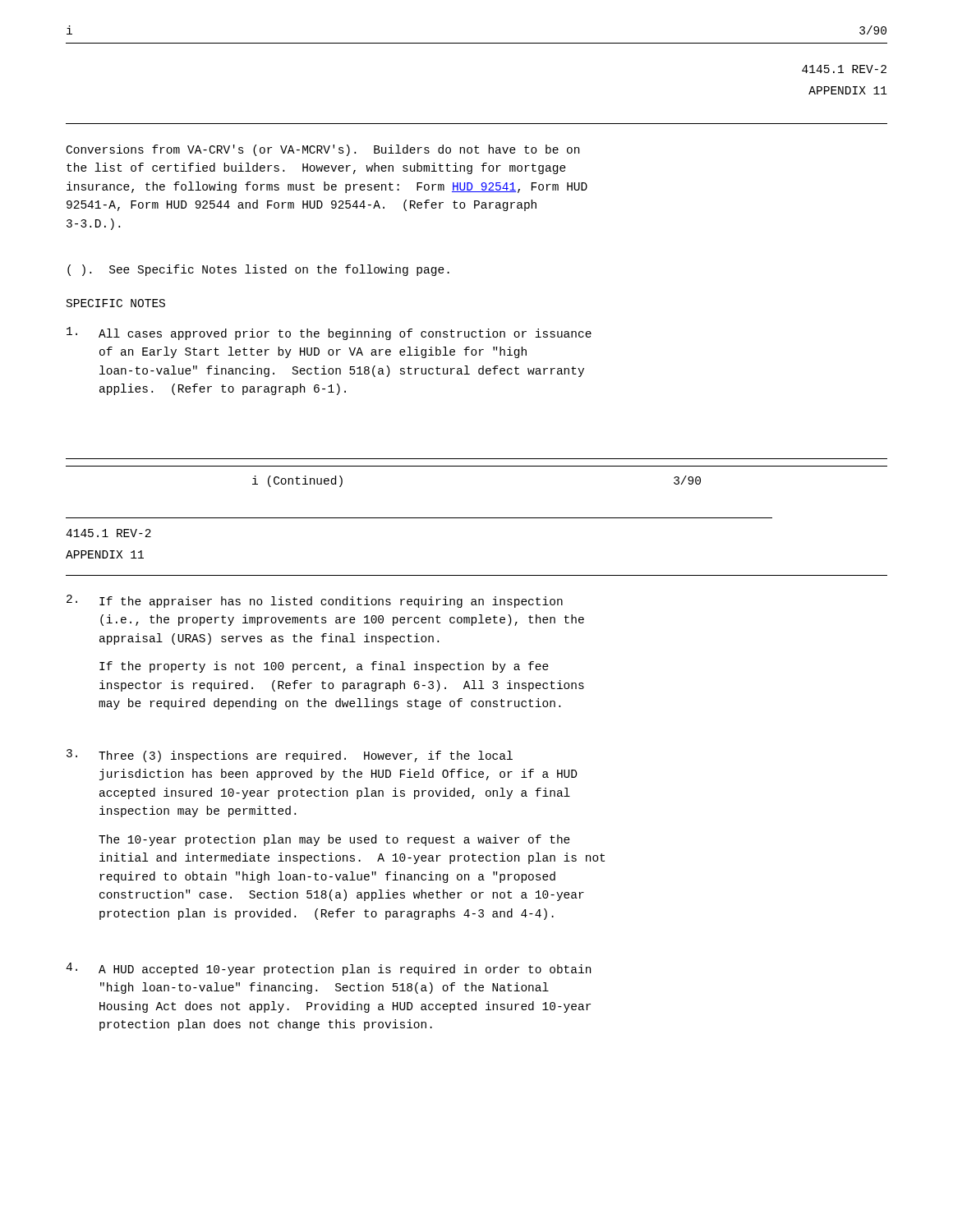The width and height of the screenshot is (953, 1232).
Task: Locate the block of text that opens with "Conversions from VA-CRV's (or"
Action: (x=327, y=187)
